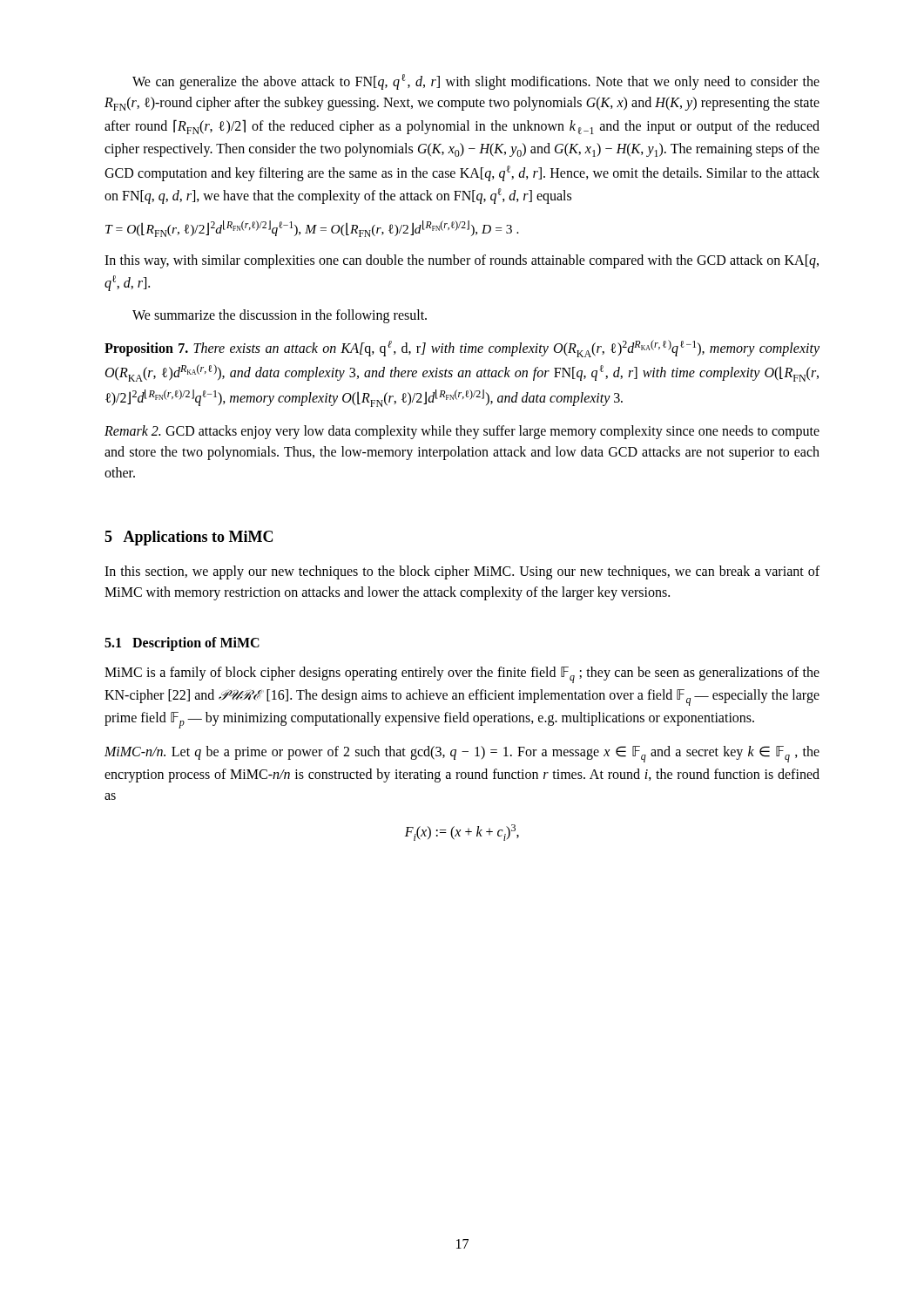Click the section header that begins "5.1 Description of"
924x1307 pixels.
click(x=182, y=644)
